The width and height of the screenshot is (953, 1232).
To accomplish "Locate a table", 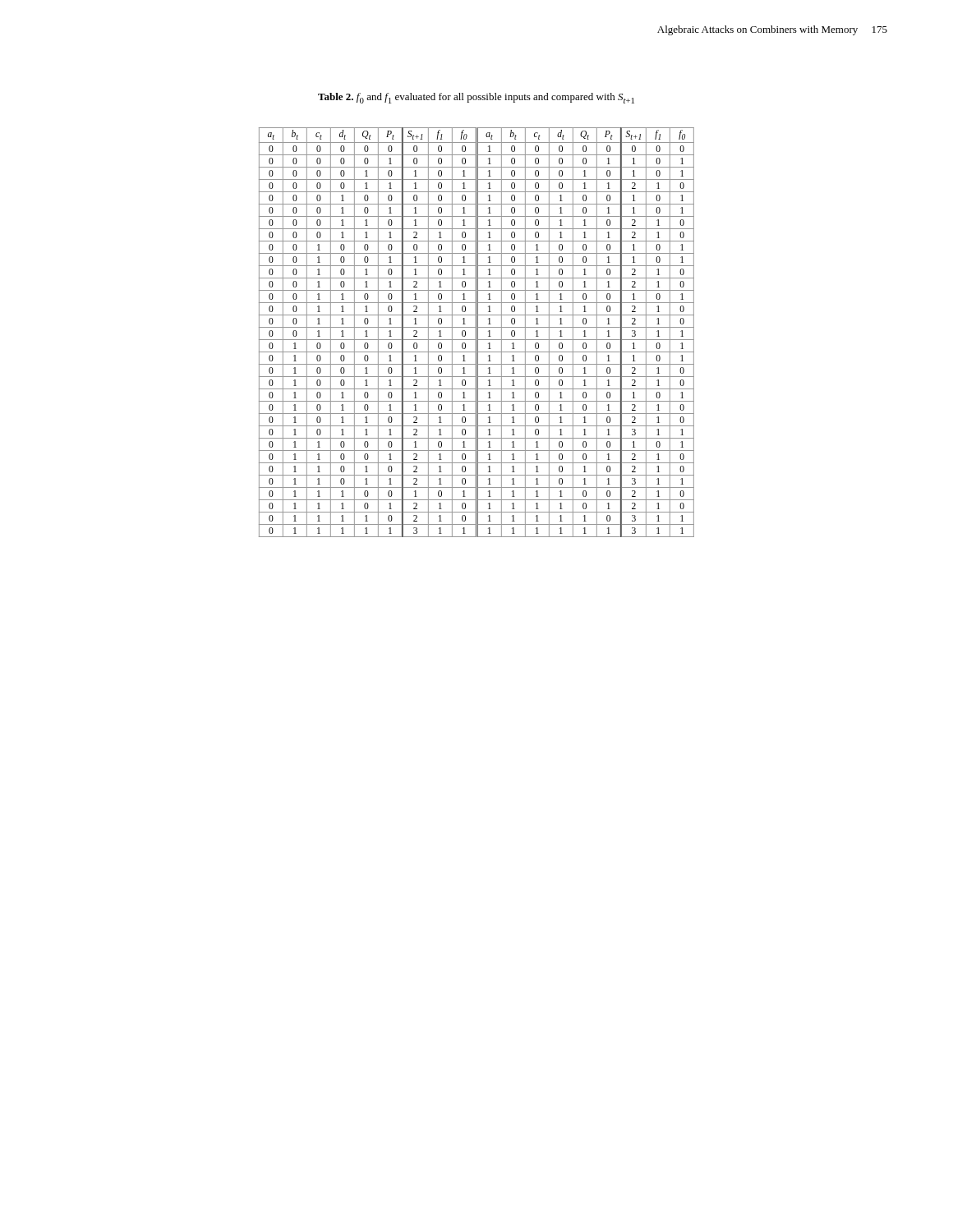I will (x=476, y=332).
